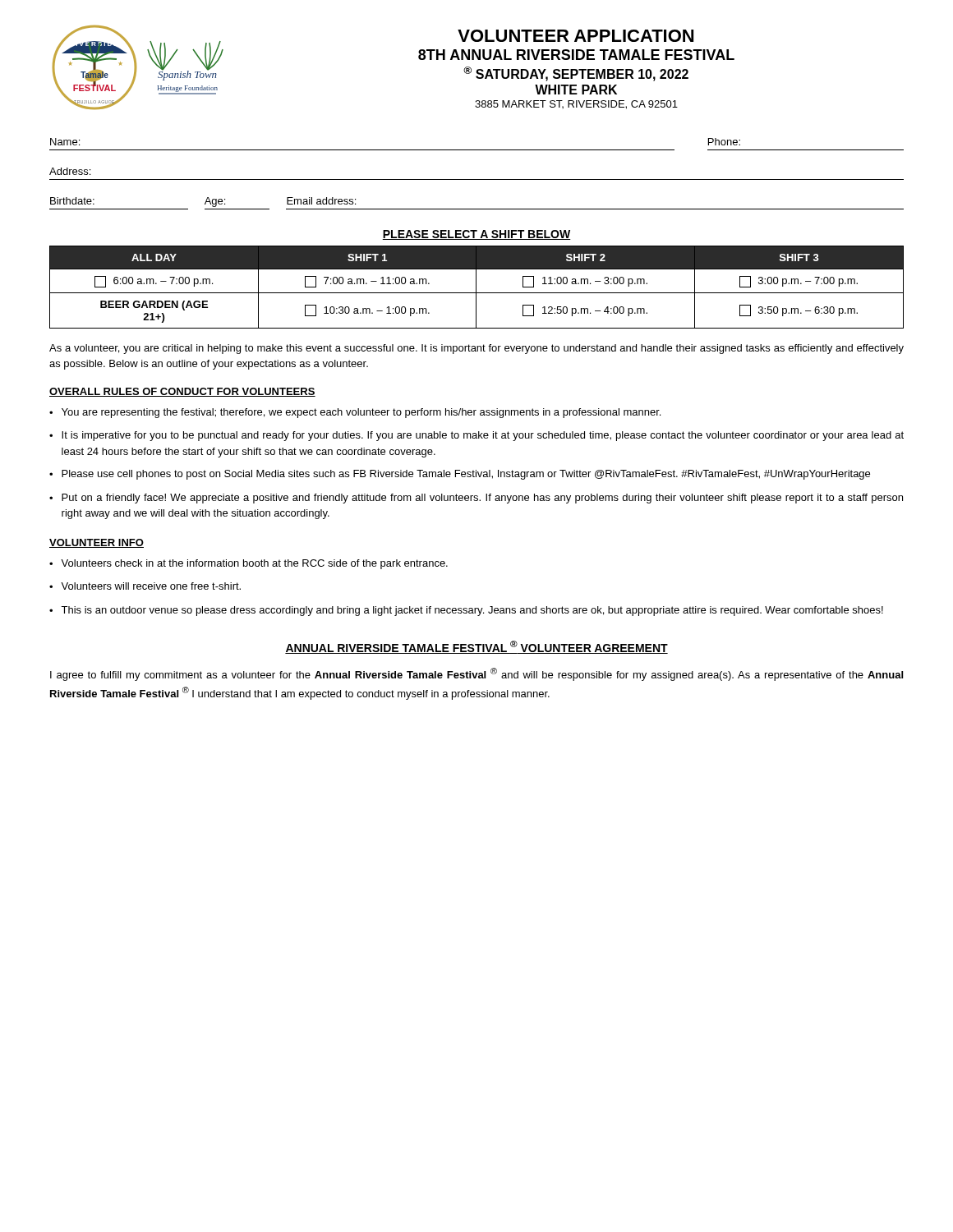This screenshot has width=953, height=1232.
Task: Find the list item containing "• Volunteers check in"
Action: [x=249, y=564]
